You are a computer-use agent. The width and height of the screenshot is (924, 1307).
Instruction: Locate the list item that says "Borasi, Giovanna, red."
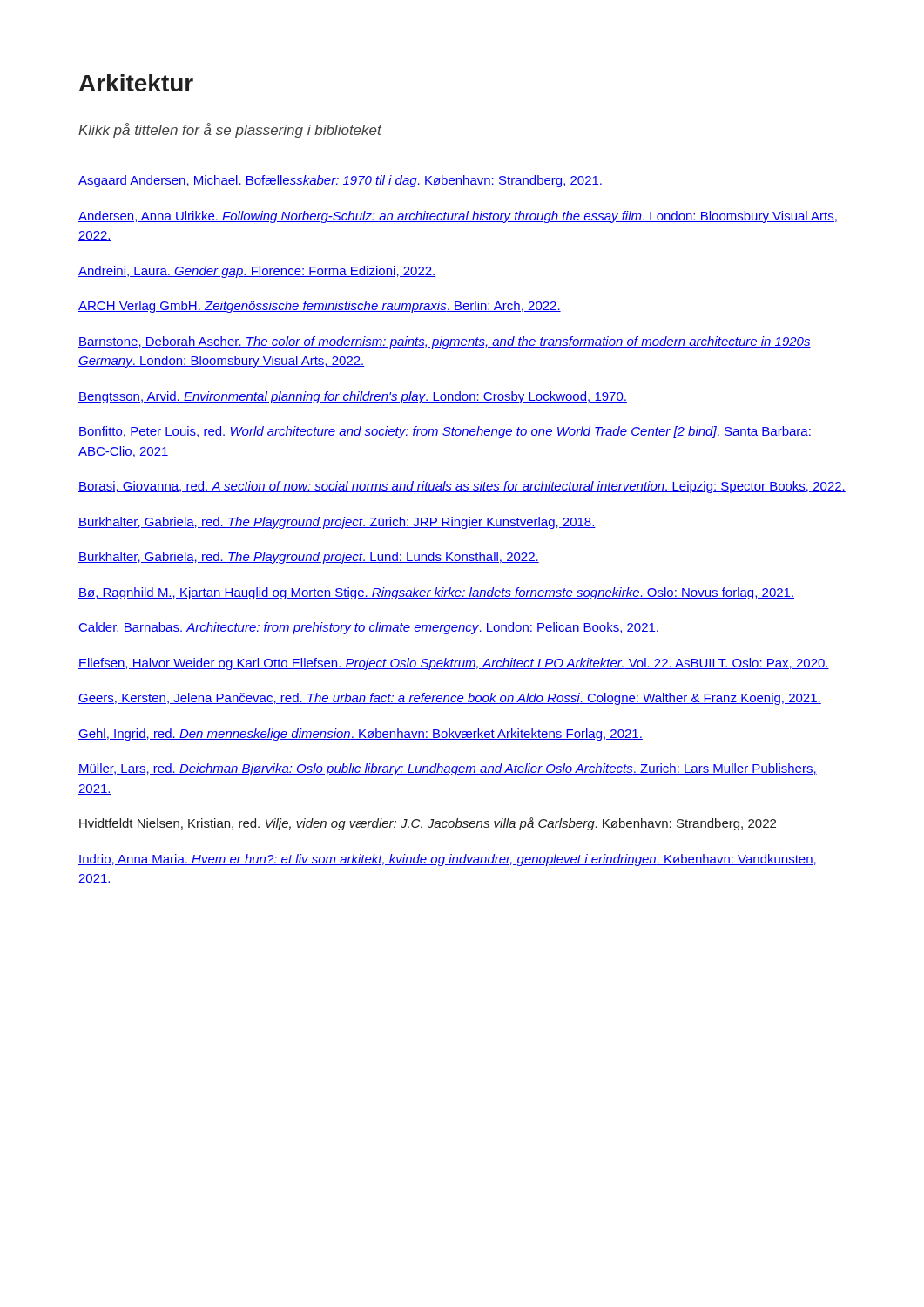[462, 486]
